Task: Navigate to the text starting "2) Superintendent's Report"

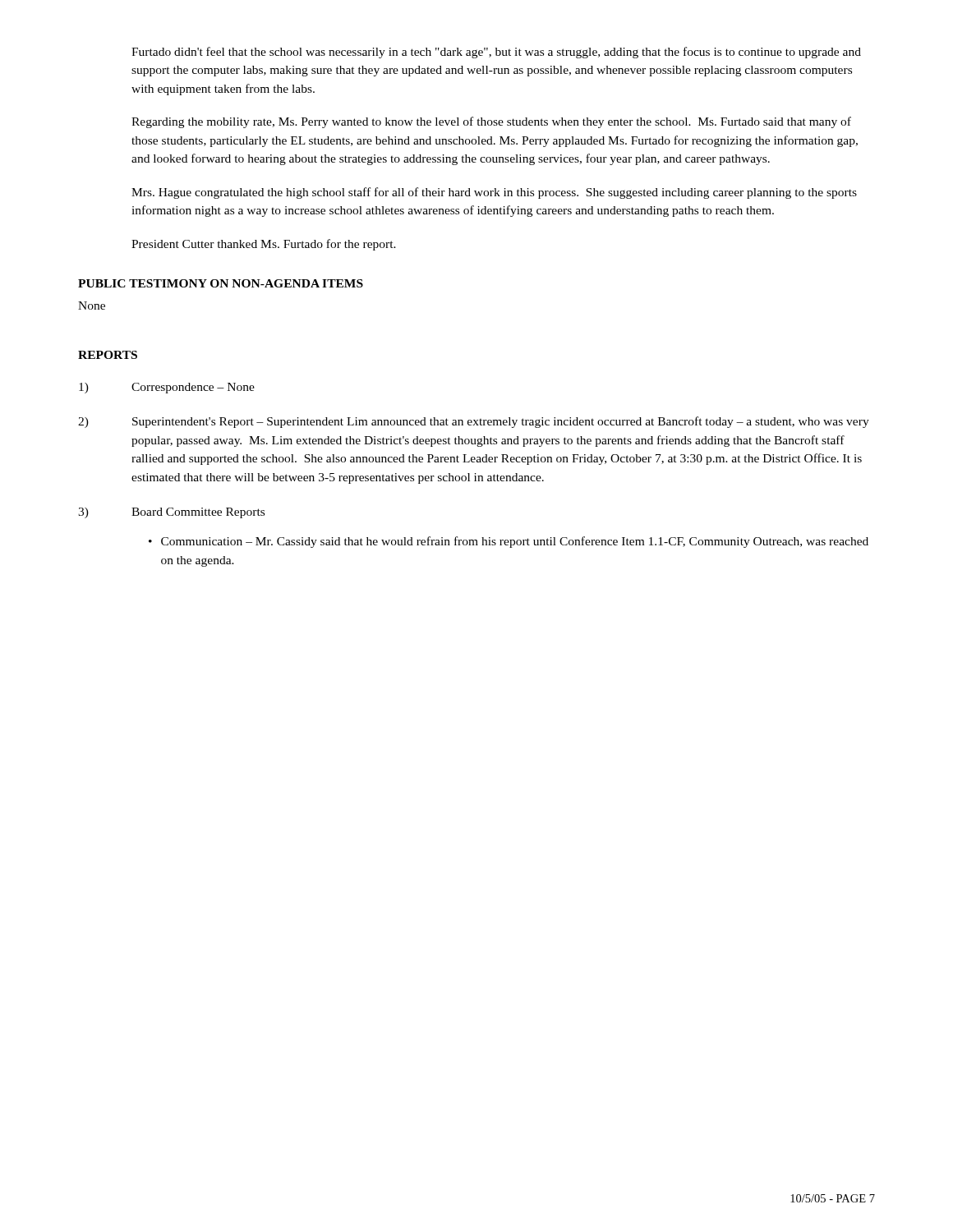Action: [476, 449]
